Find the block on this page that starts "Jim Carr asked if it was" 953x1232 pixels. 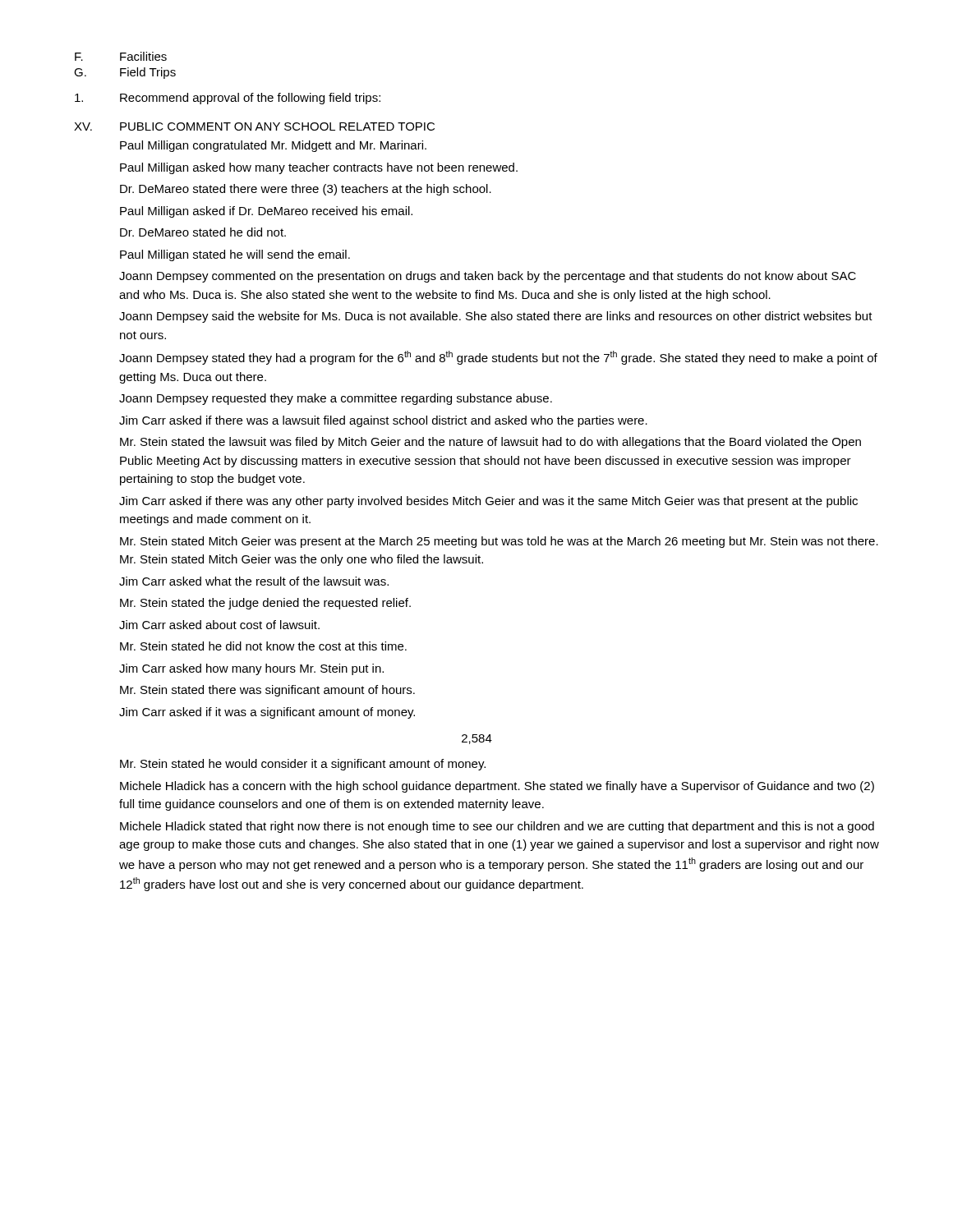point(268,711)
